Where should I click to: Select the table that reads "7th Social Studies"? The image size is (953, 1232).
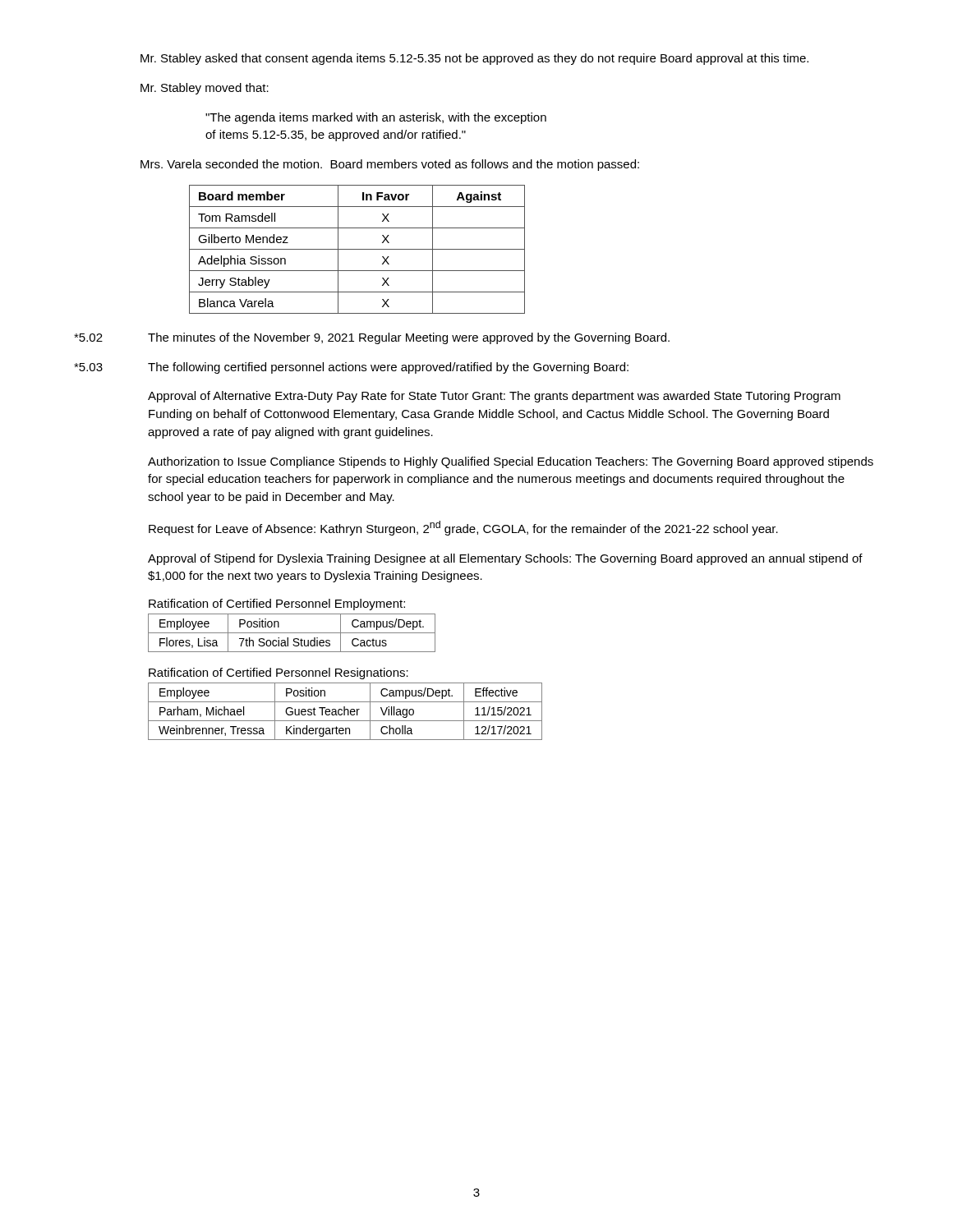[x=513, y=633]
